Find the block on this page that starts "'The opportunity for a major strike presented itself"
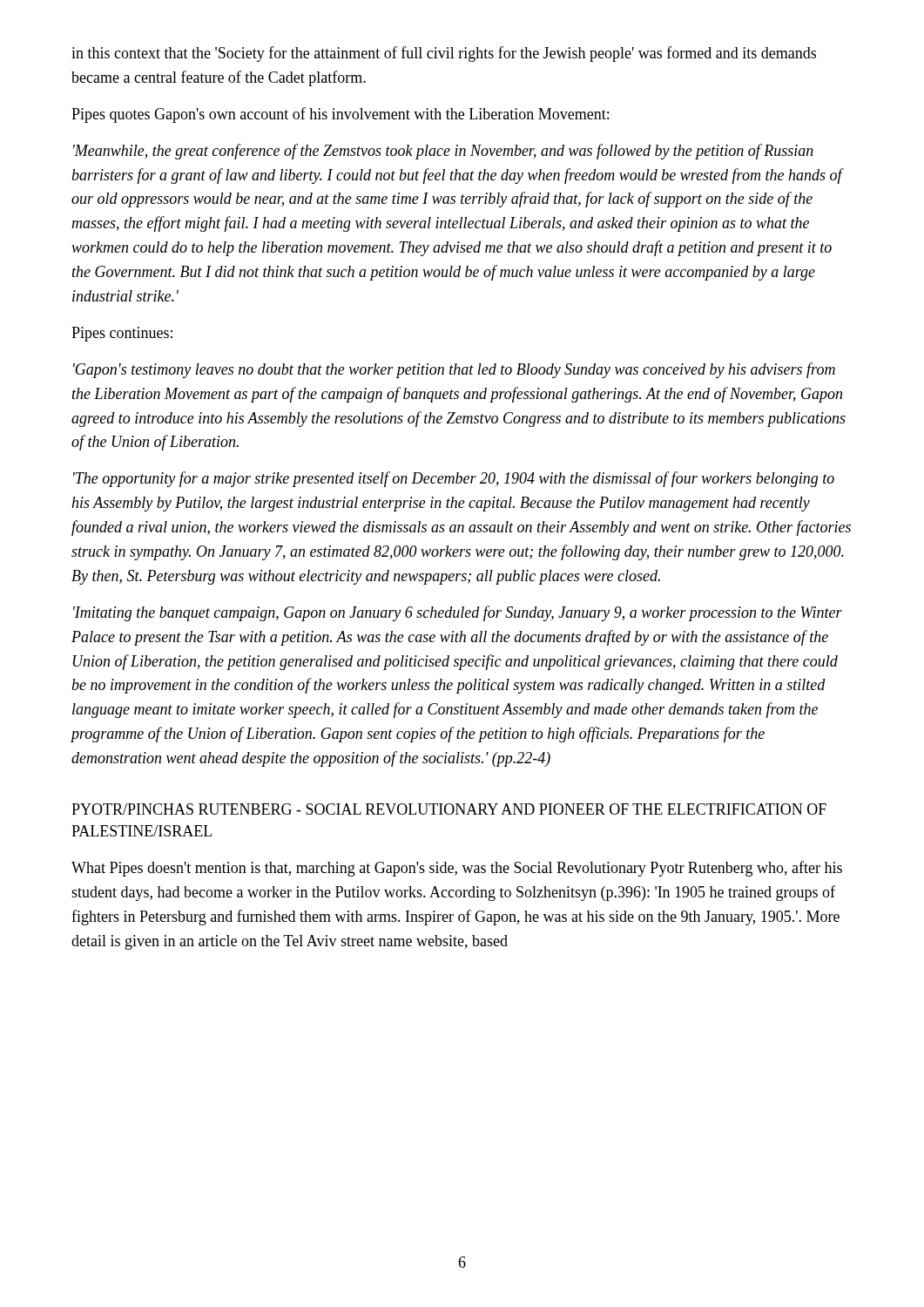This screenshot has height=1307, width=924. (461, 527)
